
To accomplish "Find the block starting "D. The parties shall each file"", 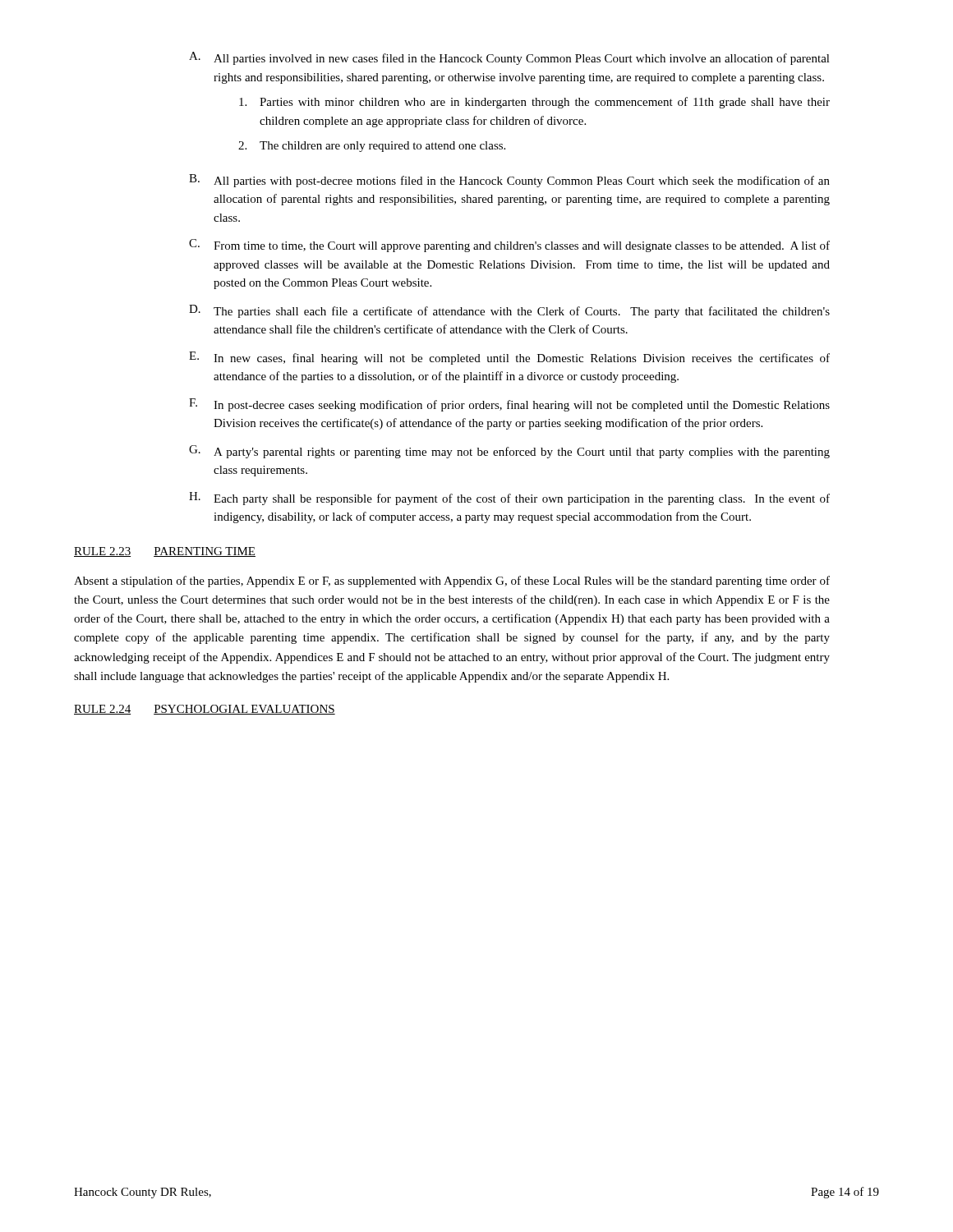I will click(509, 320).
